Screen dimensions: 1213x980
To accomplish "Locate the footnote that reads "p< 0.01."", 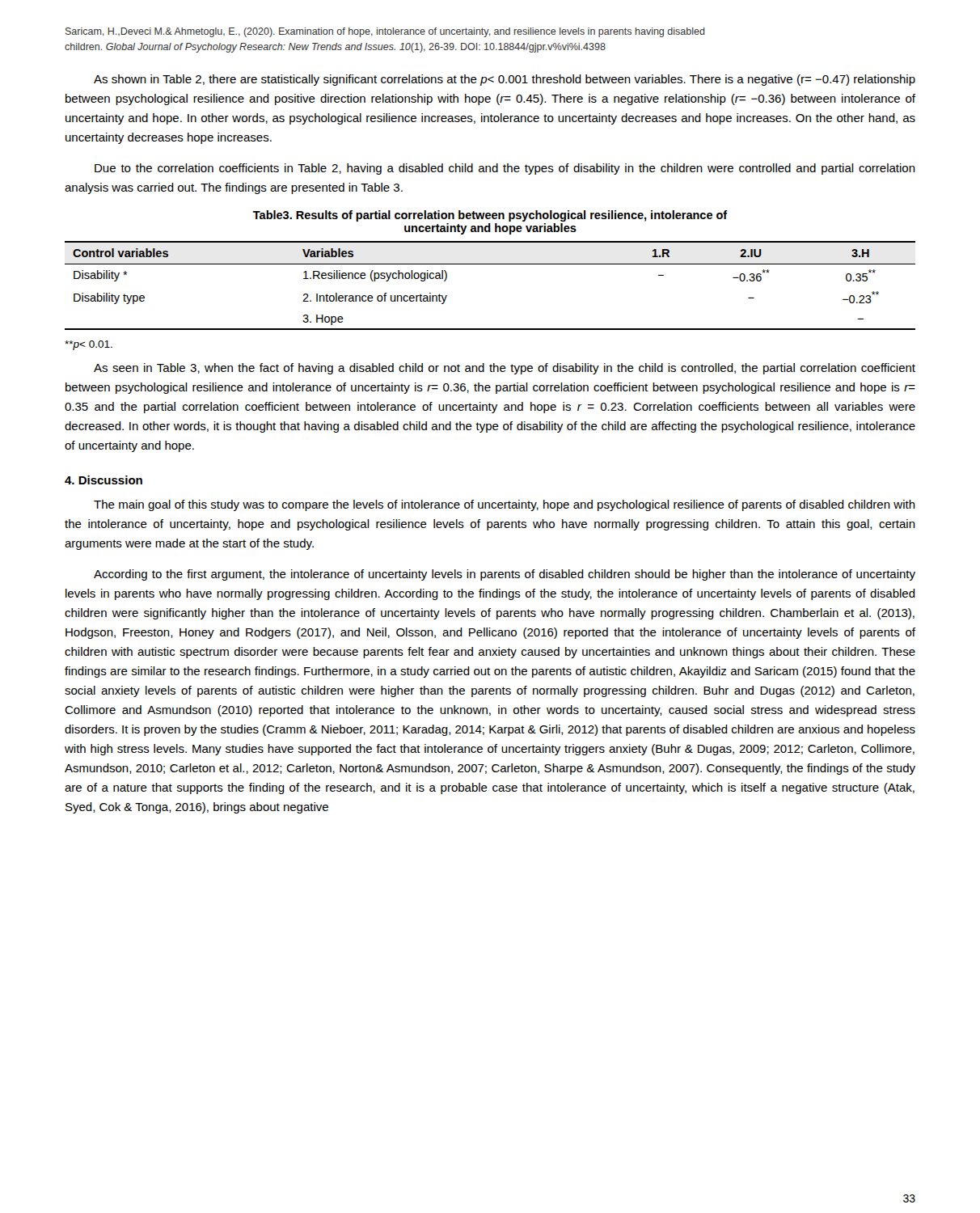I will click(89, 344).
